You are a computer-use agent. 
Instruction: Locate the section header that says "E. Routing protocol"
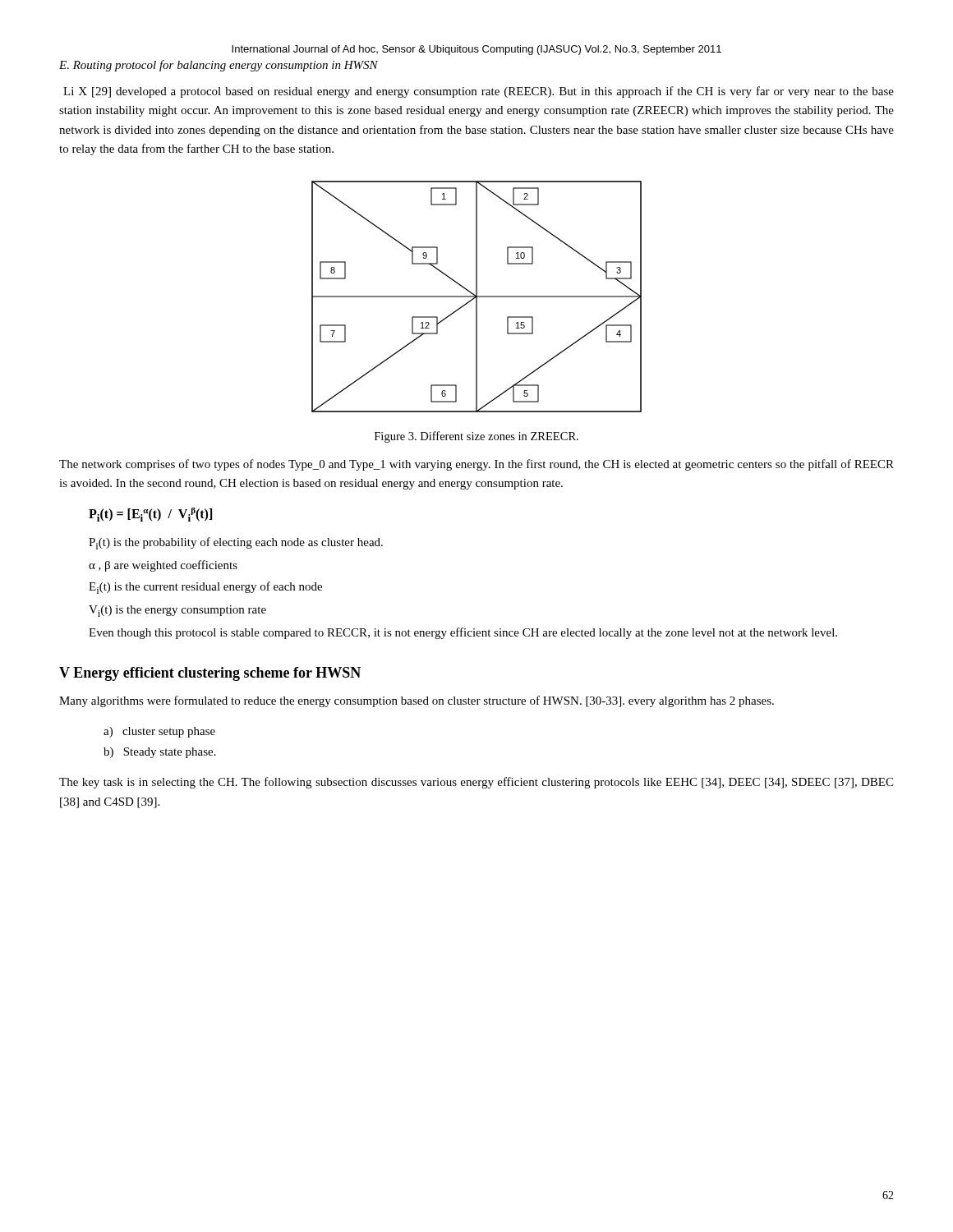[218, 65]
